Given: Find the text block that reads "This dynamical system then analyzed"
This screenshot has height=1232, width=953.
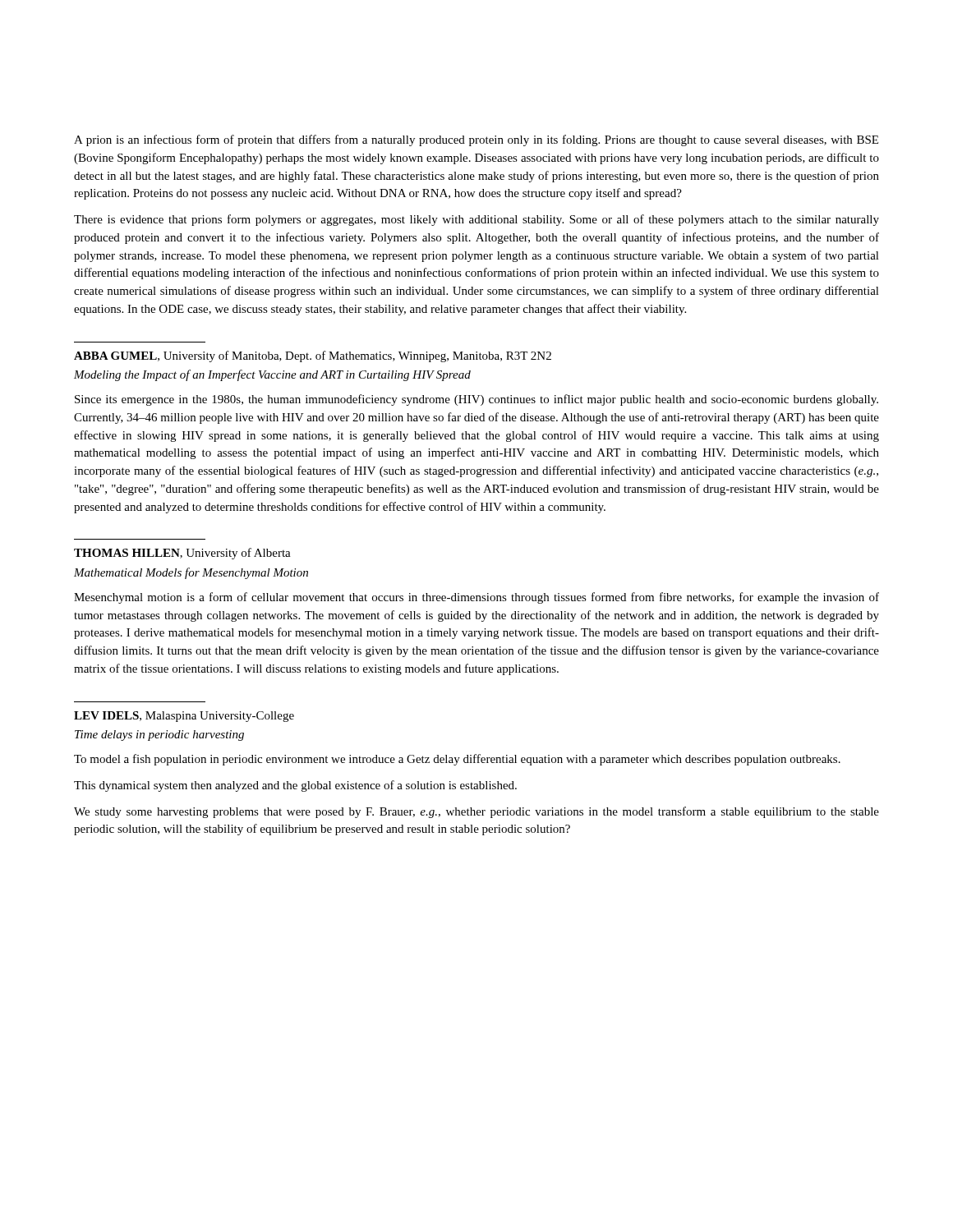Looking at the screenshot, I should coord(476,786).
